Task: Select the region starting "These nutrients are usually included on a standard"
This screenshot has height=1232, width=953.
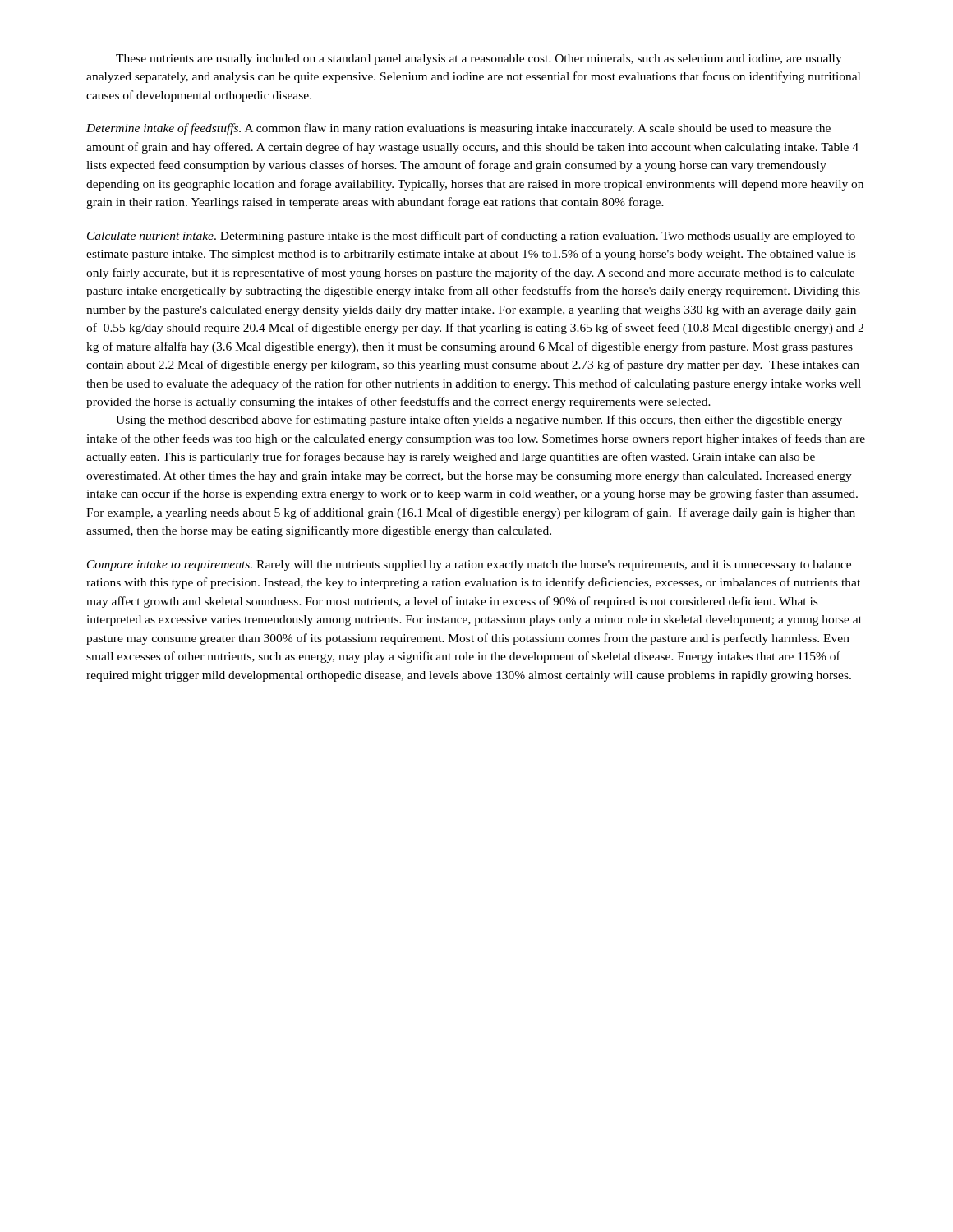Action: [x=476, y=77]
